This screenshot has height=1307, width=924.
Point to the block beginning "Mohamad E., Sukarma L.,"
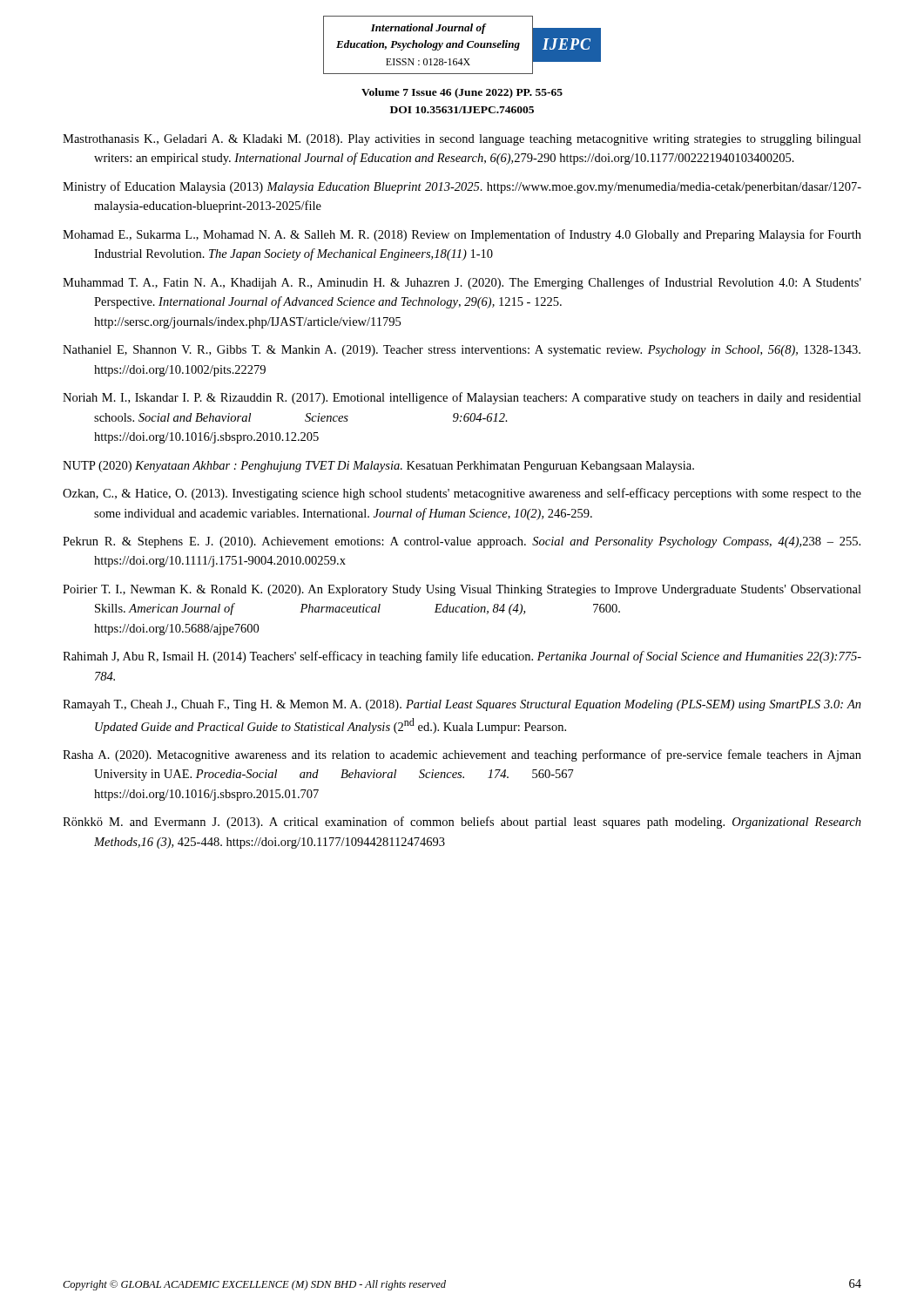click(462, 244)
